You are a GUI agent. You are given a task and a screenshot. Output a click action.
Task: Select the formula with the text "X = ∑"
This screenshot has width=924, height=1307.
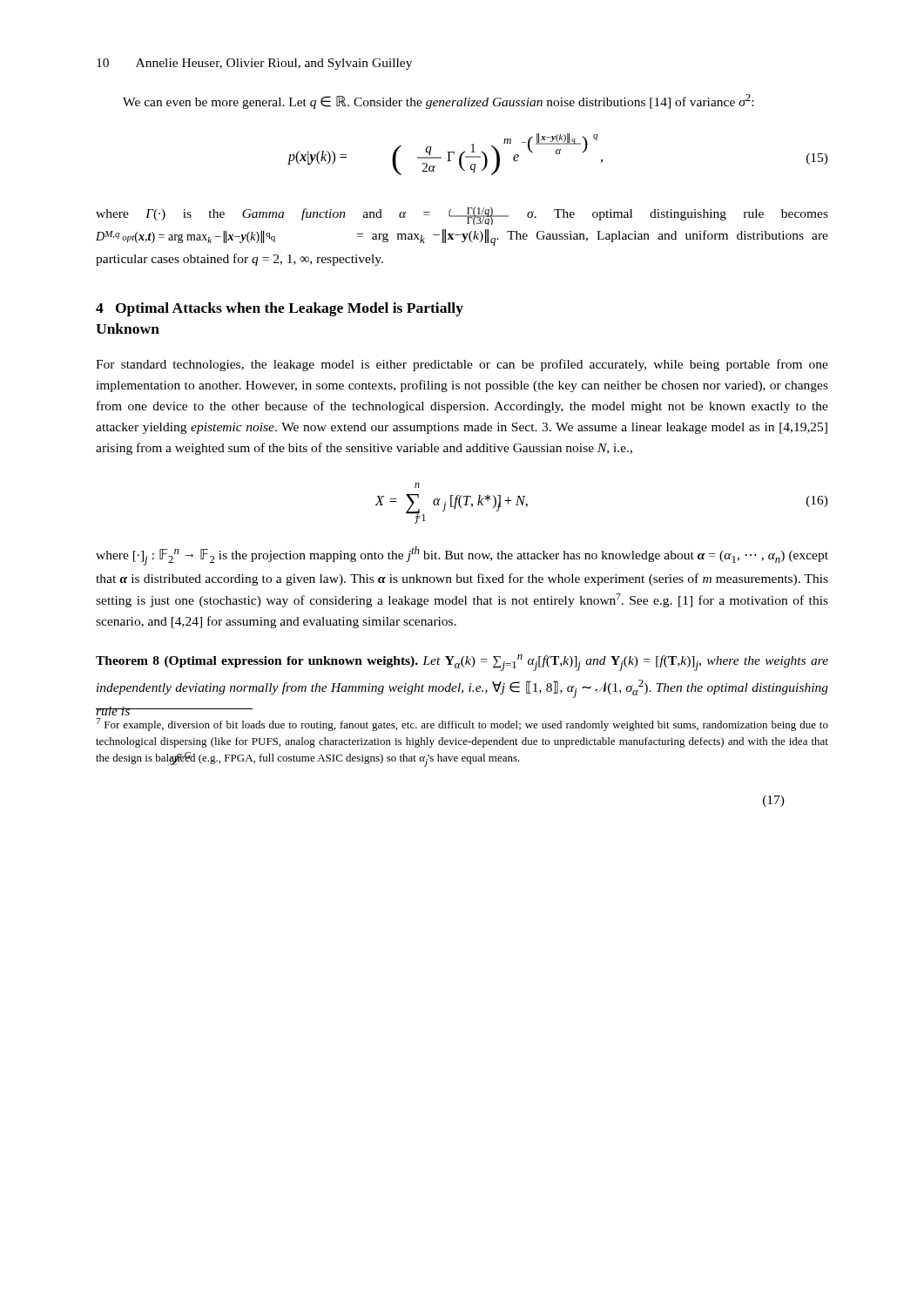pos(462,500)
